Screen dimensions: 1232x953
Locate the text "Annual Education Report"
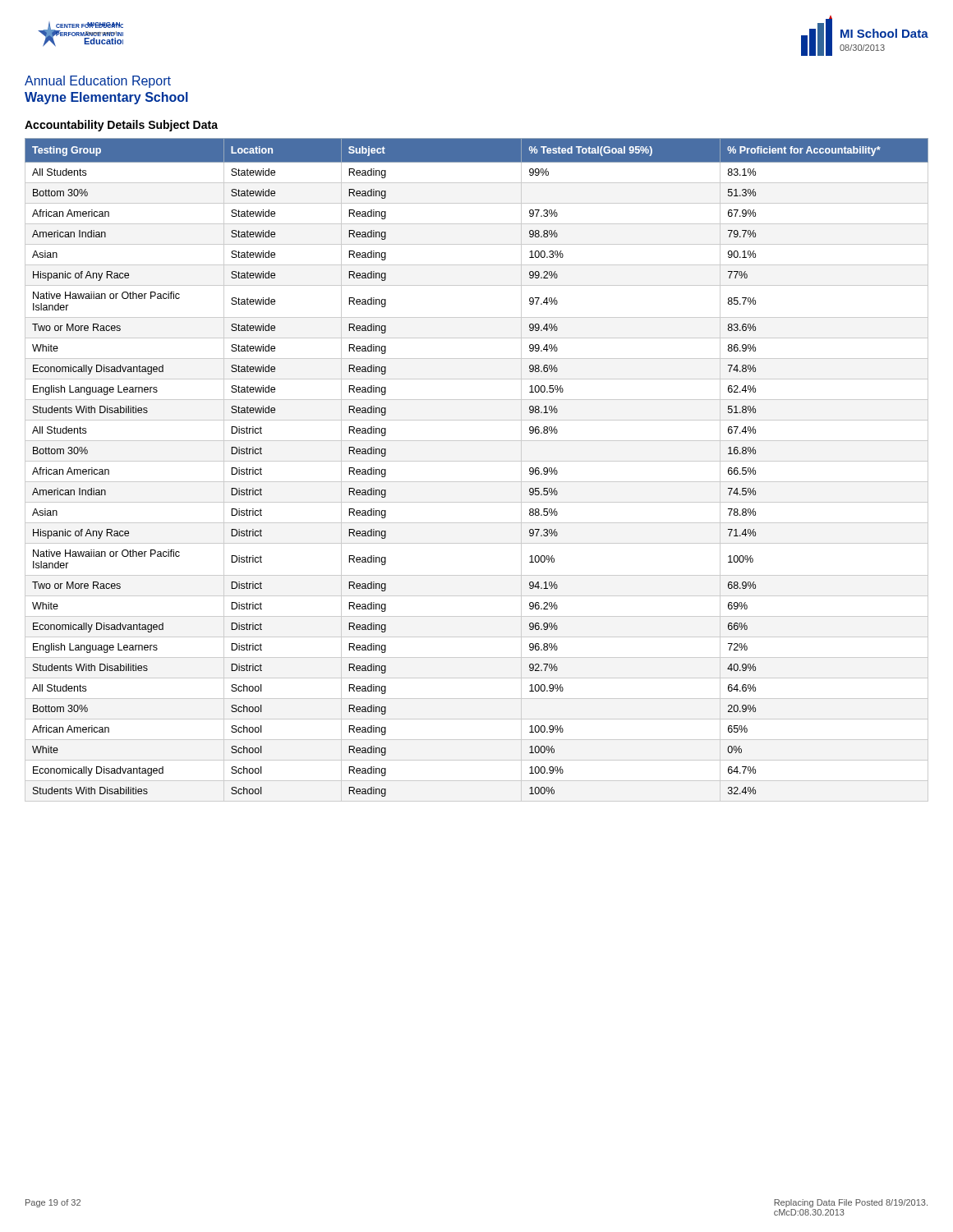click(98, 81)
